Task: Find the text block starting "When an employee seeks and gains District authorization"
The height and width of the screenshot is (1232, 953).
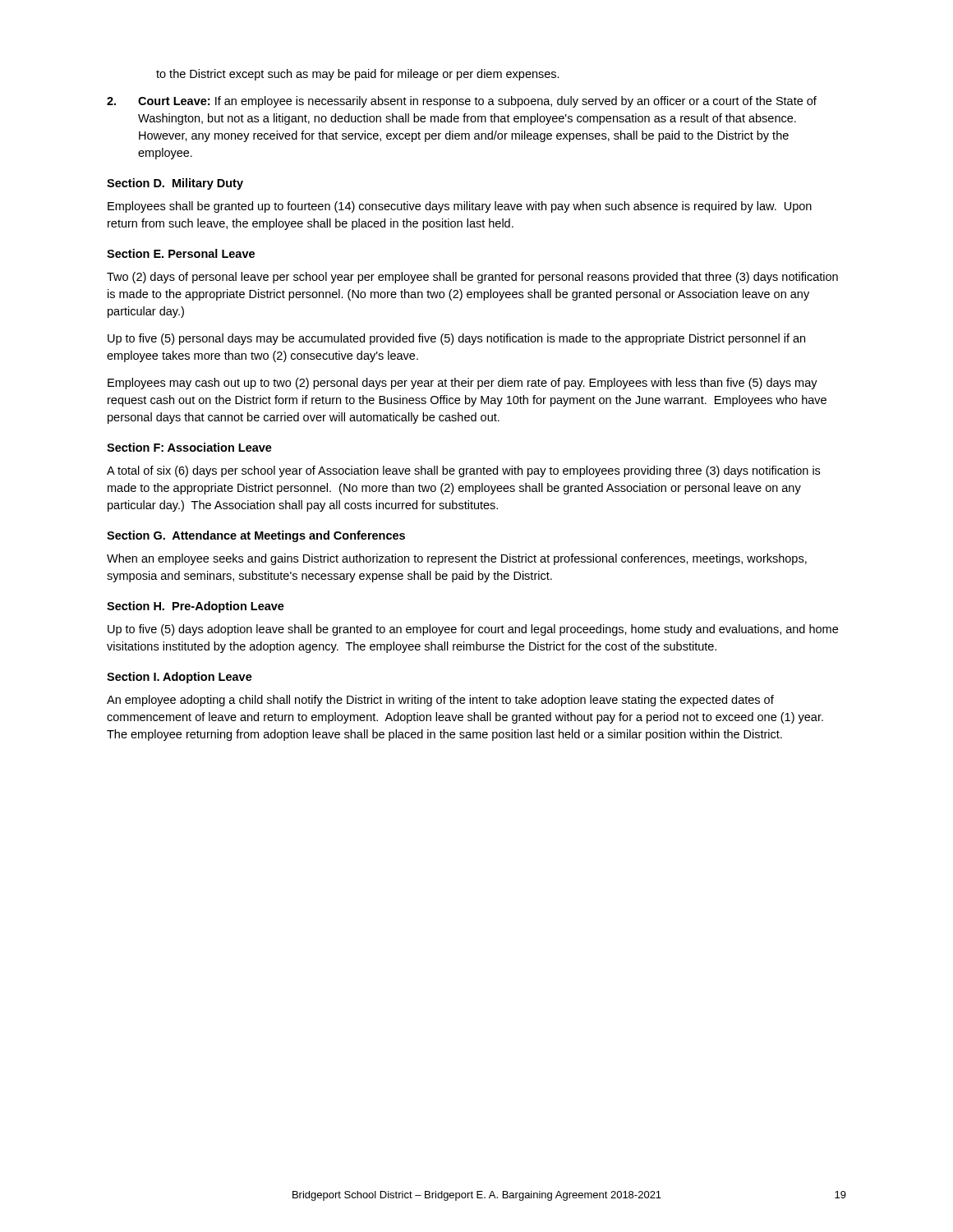Action: tap(476, 568)
